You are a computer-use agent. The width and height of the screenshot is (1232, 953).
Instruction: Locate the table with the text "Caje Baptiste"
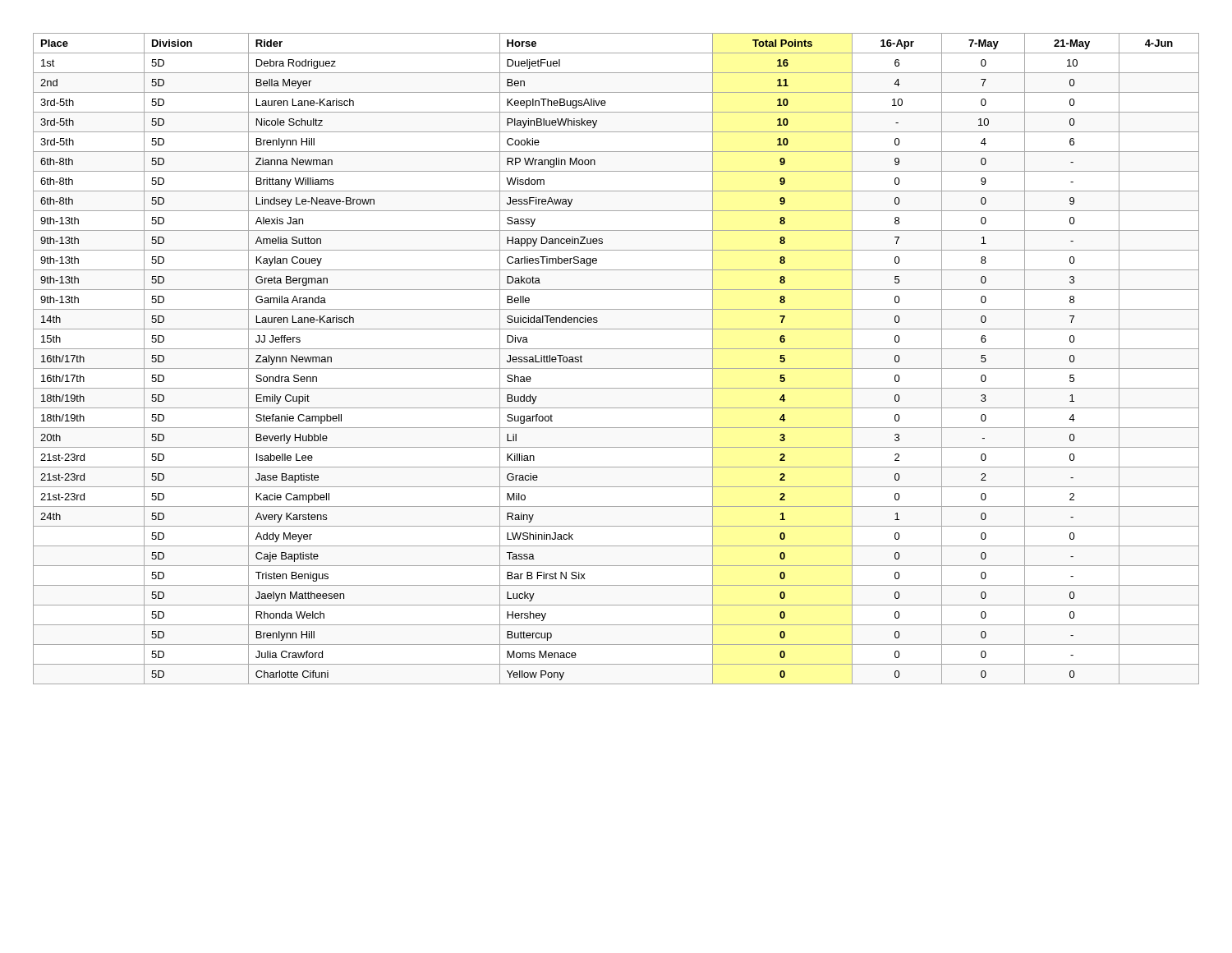(616, 359)
